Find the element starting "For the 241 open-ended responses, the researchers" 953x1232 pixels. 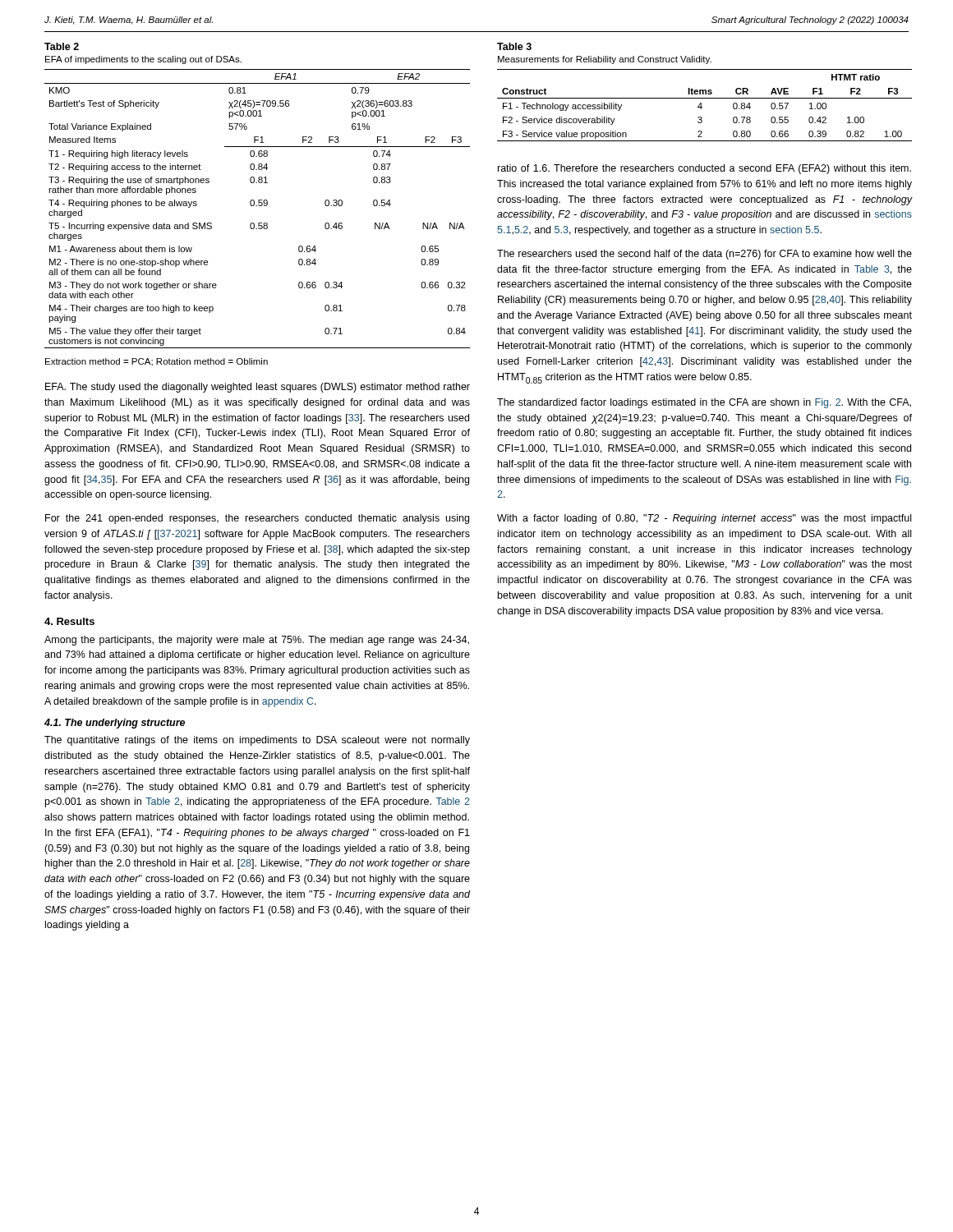click(x=257, y=557)
